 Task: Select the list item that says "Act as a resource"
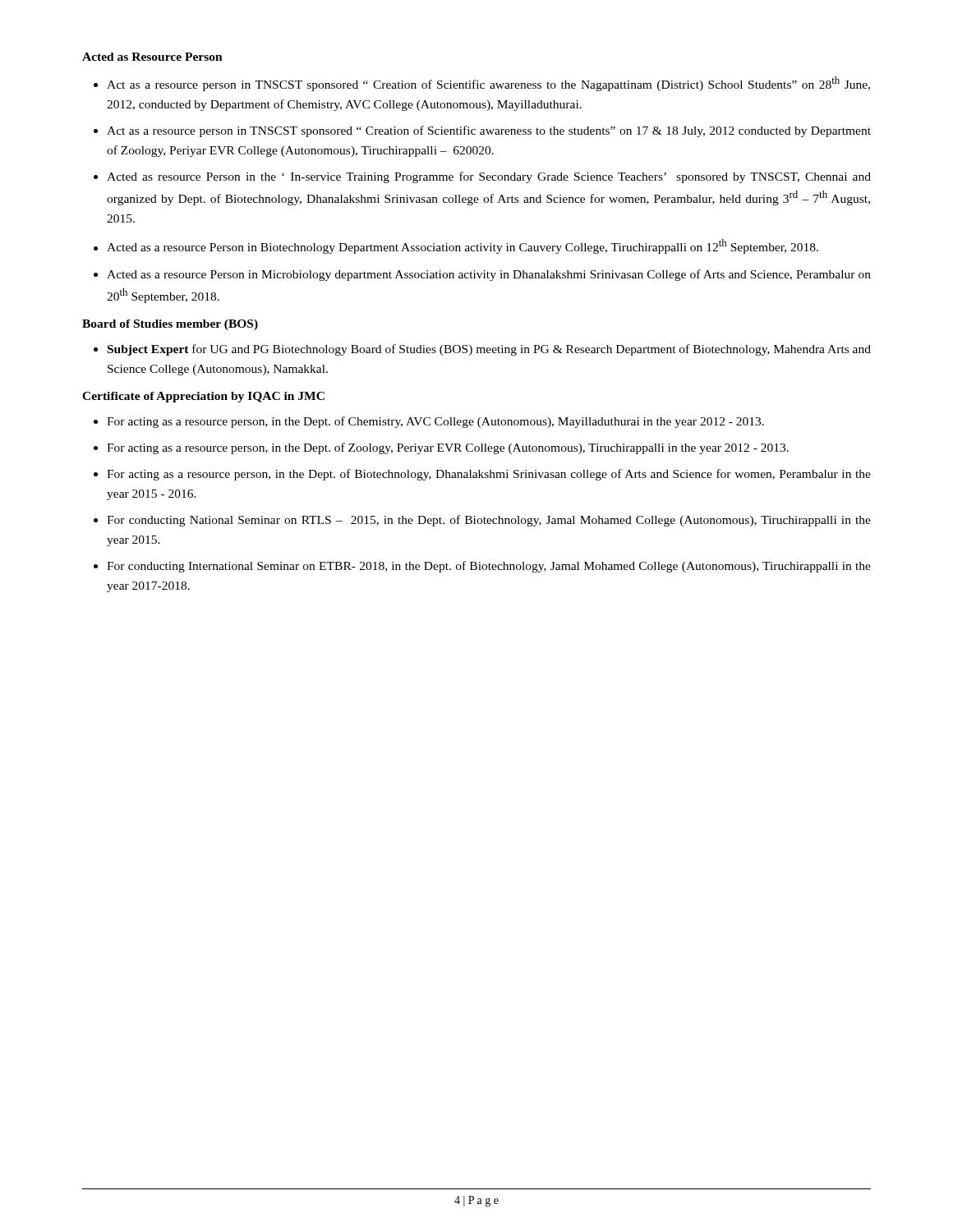pyautogui.click(x=476, y=189)
